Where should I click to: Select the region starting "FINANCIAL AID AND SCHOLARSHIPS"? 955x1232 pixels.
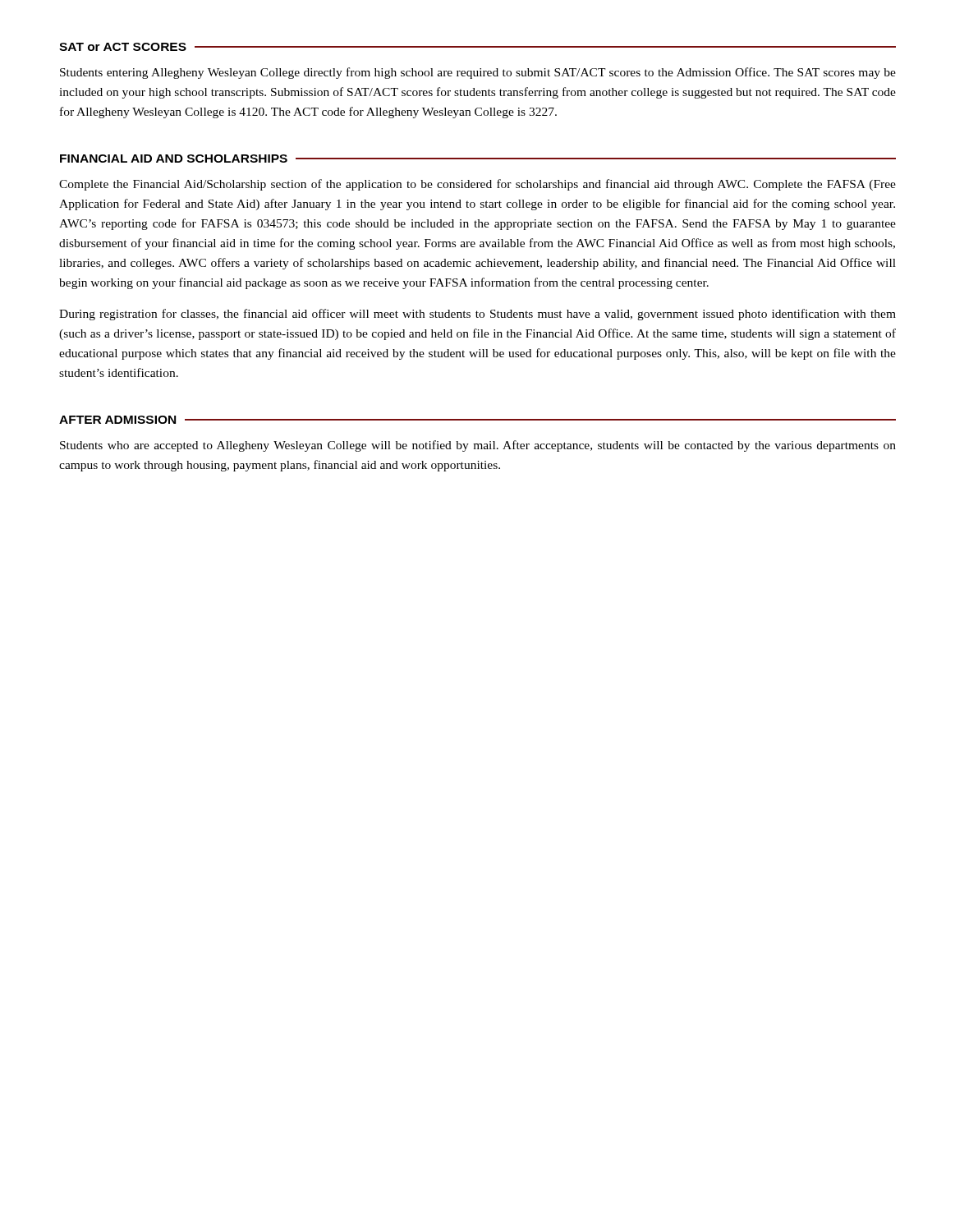coord(478,159)
